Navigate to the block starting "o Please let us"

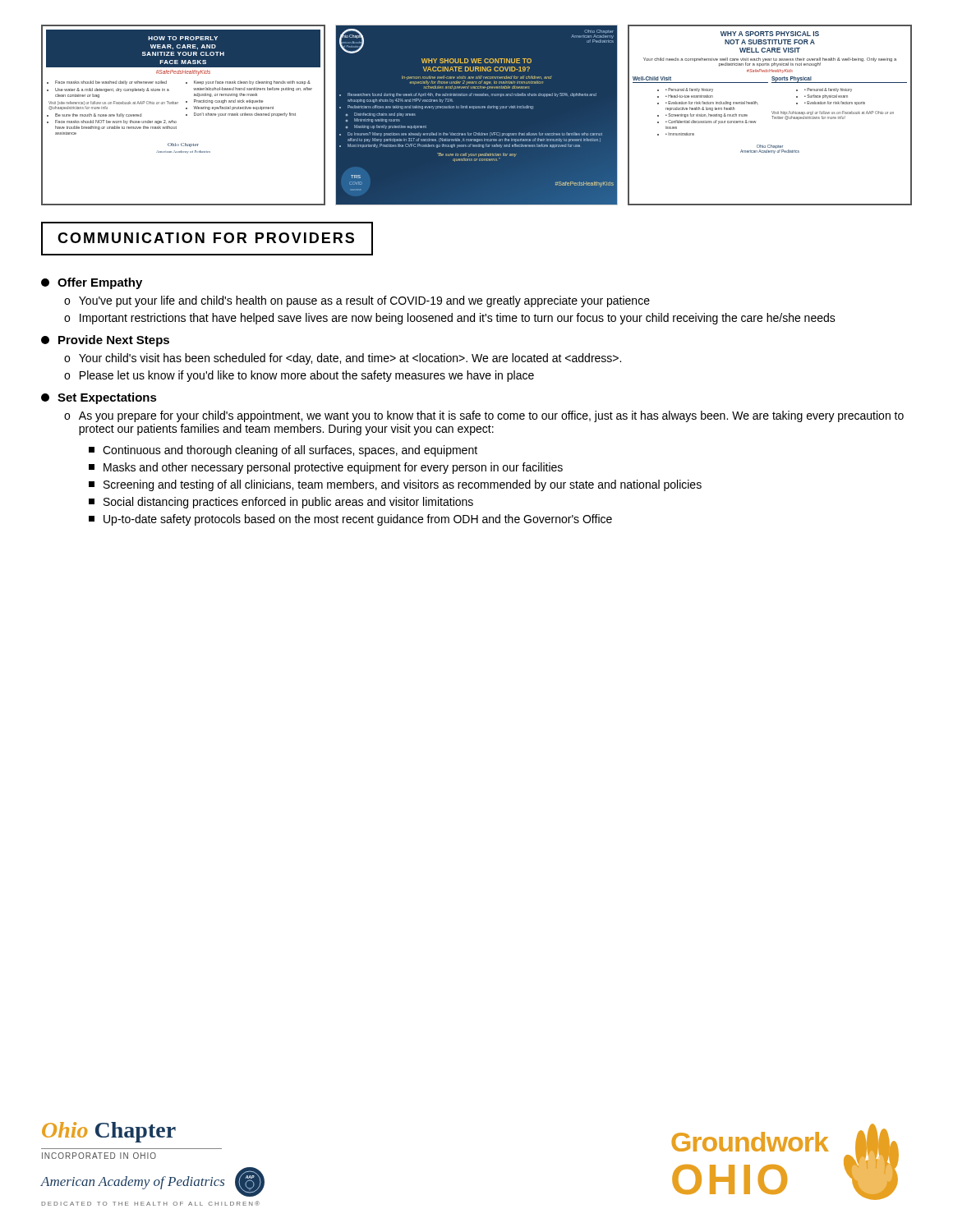click(x=488, y=375)
